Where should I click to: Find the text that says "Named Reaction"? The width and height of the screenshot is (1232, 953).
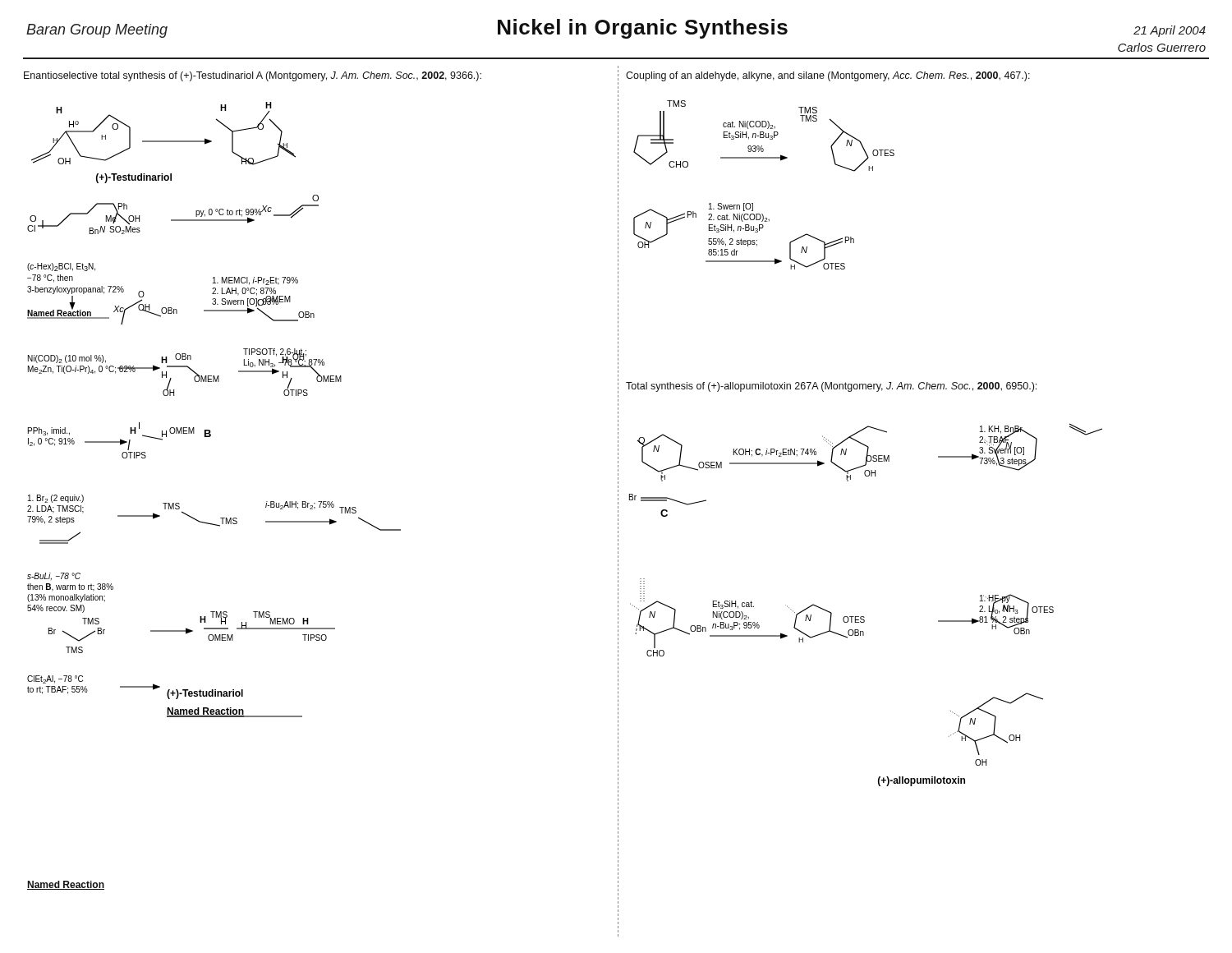66,885
